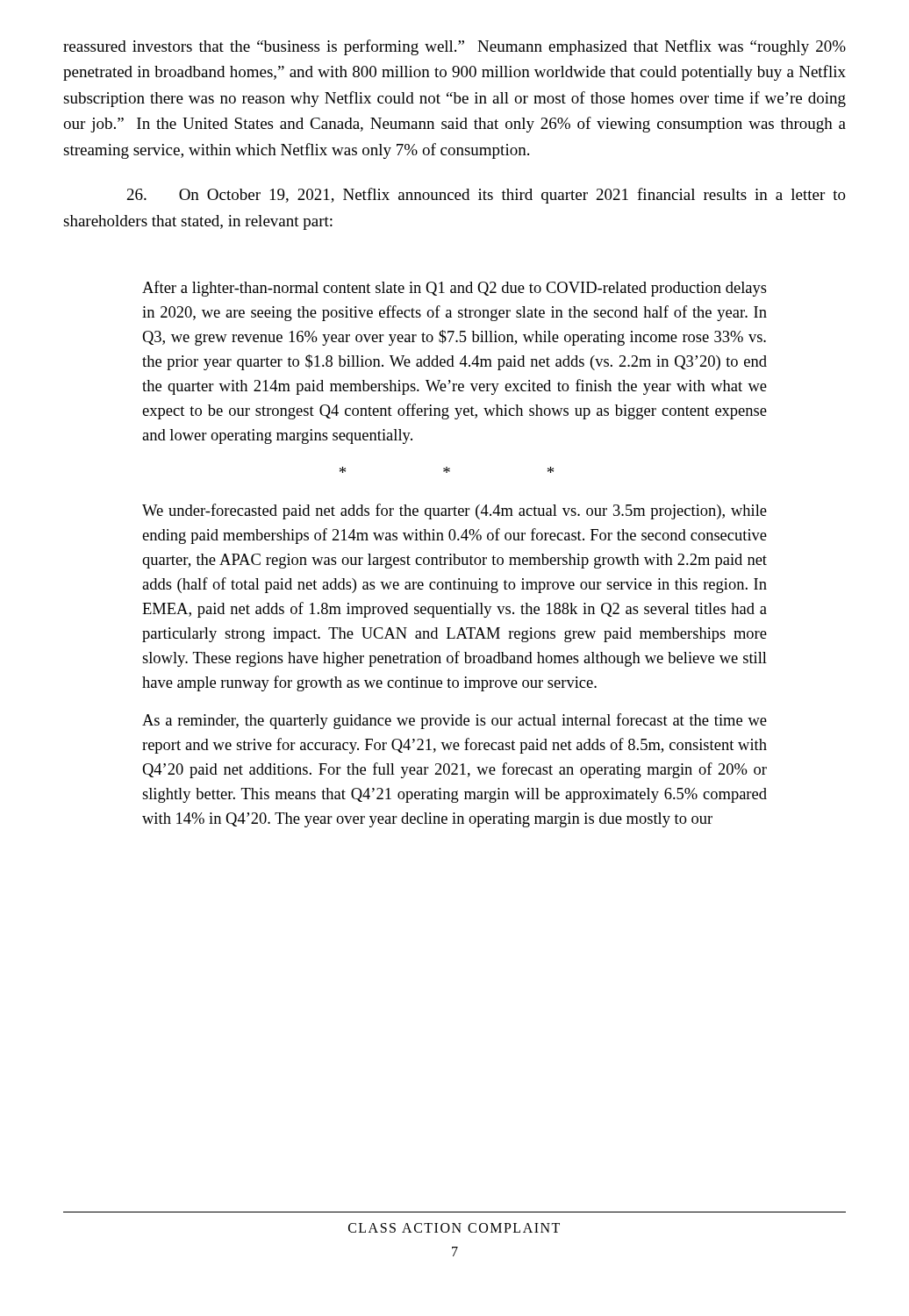Where is the passage that starts "reassured investors that the “business is"?

(x=454, y=98)
